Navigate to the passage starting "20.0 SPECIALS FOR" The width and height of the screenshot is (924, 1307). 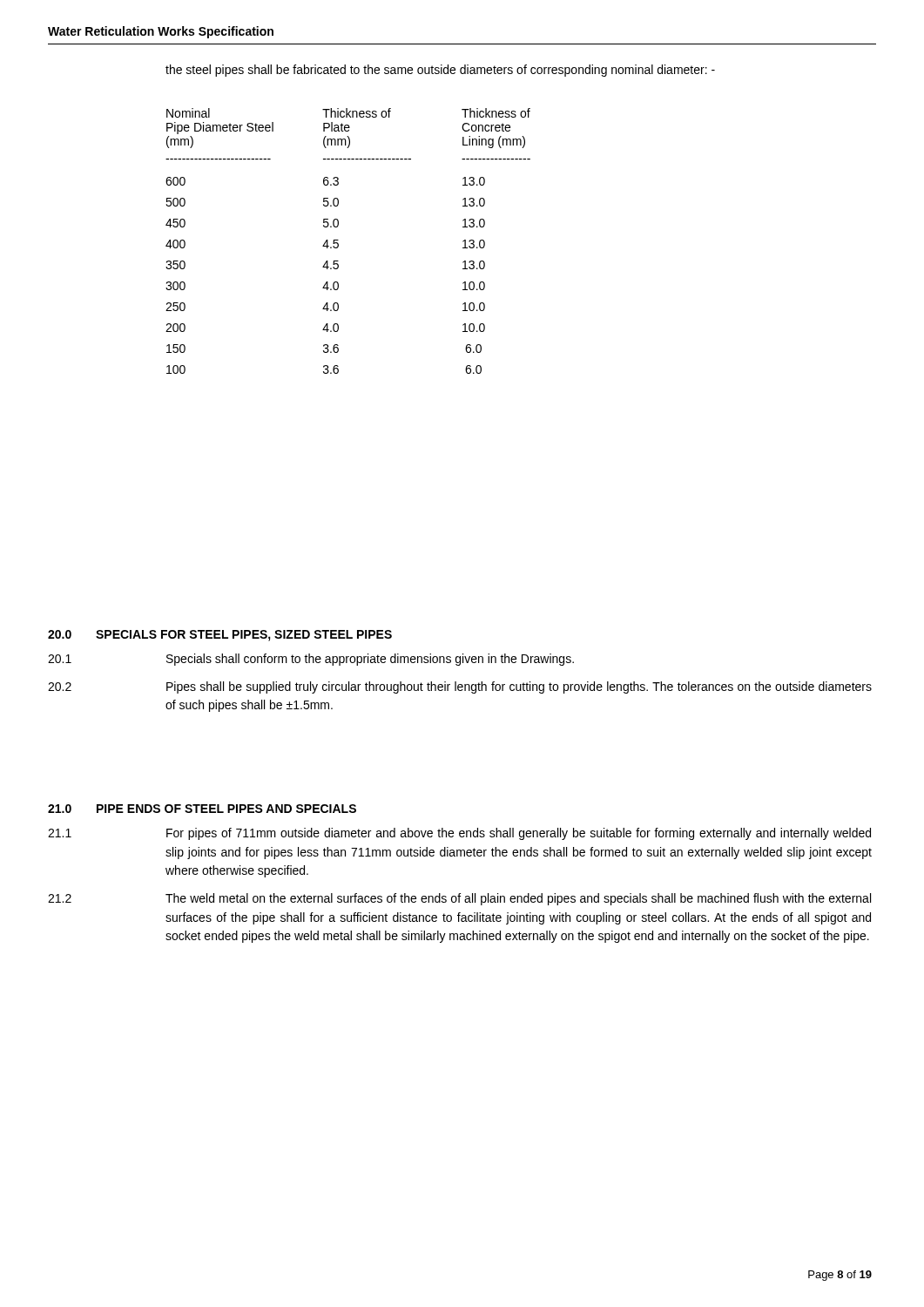(x=220, y=634)
